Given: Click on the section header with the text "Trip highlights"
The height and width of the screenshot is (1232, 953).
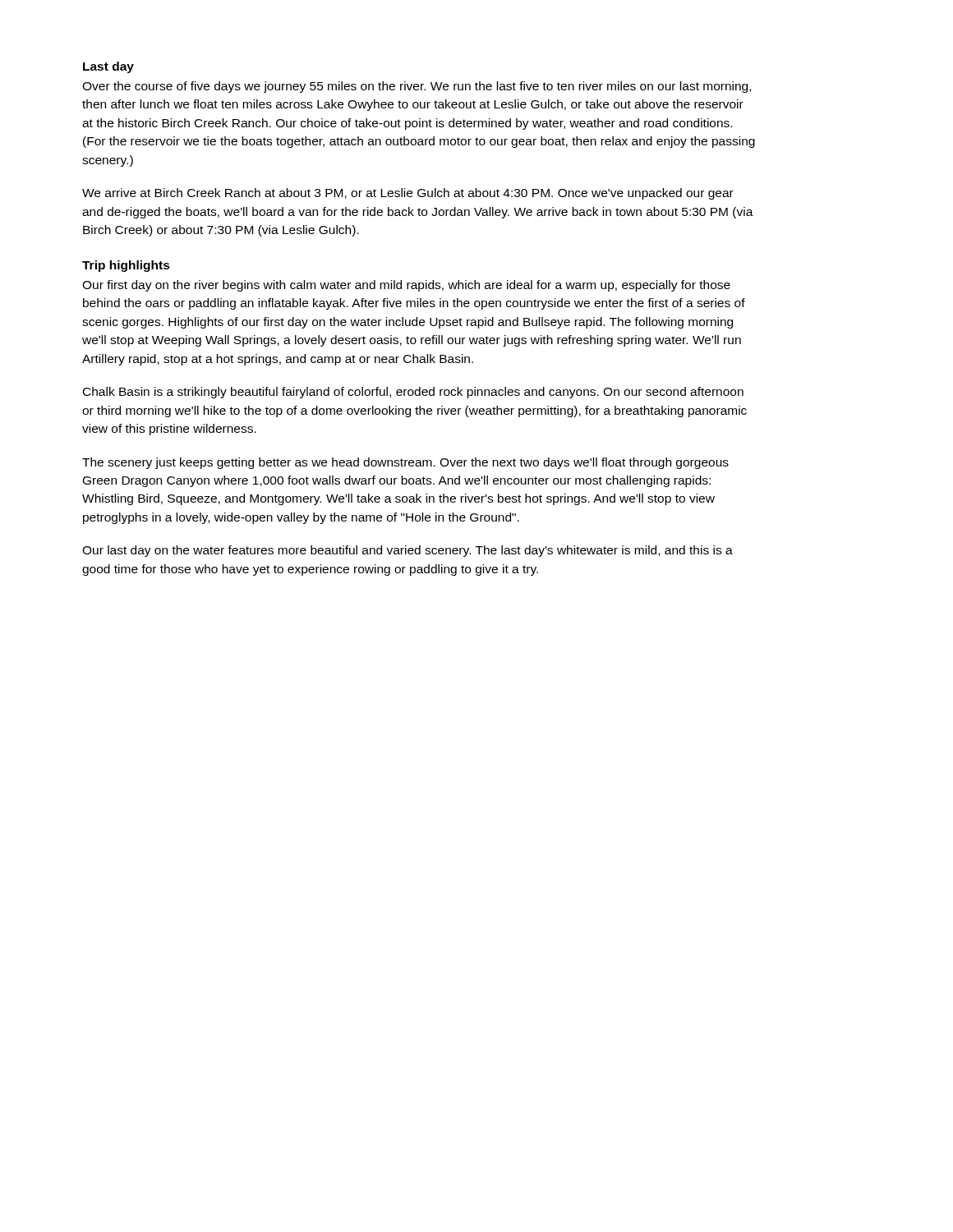Looking at the screenshot, I should tap(126, 265).
